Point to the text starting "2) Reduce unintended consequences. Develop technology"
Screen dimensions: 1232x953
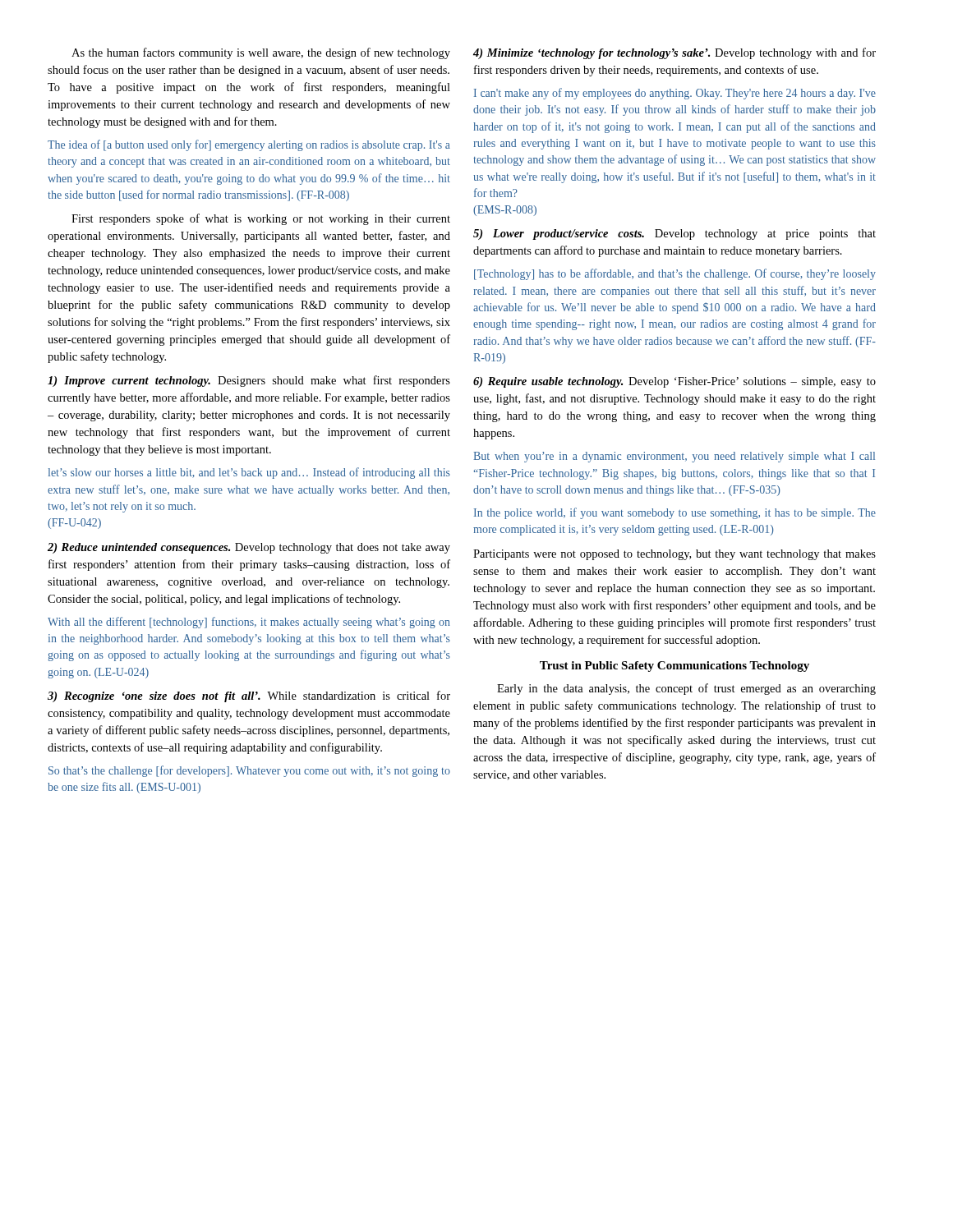249,573
